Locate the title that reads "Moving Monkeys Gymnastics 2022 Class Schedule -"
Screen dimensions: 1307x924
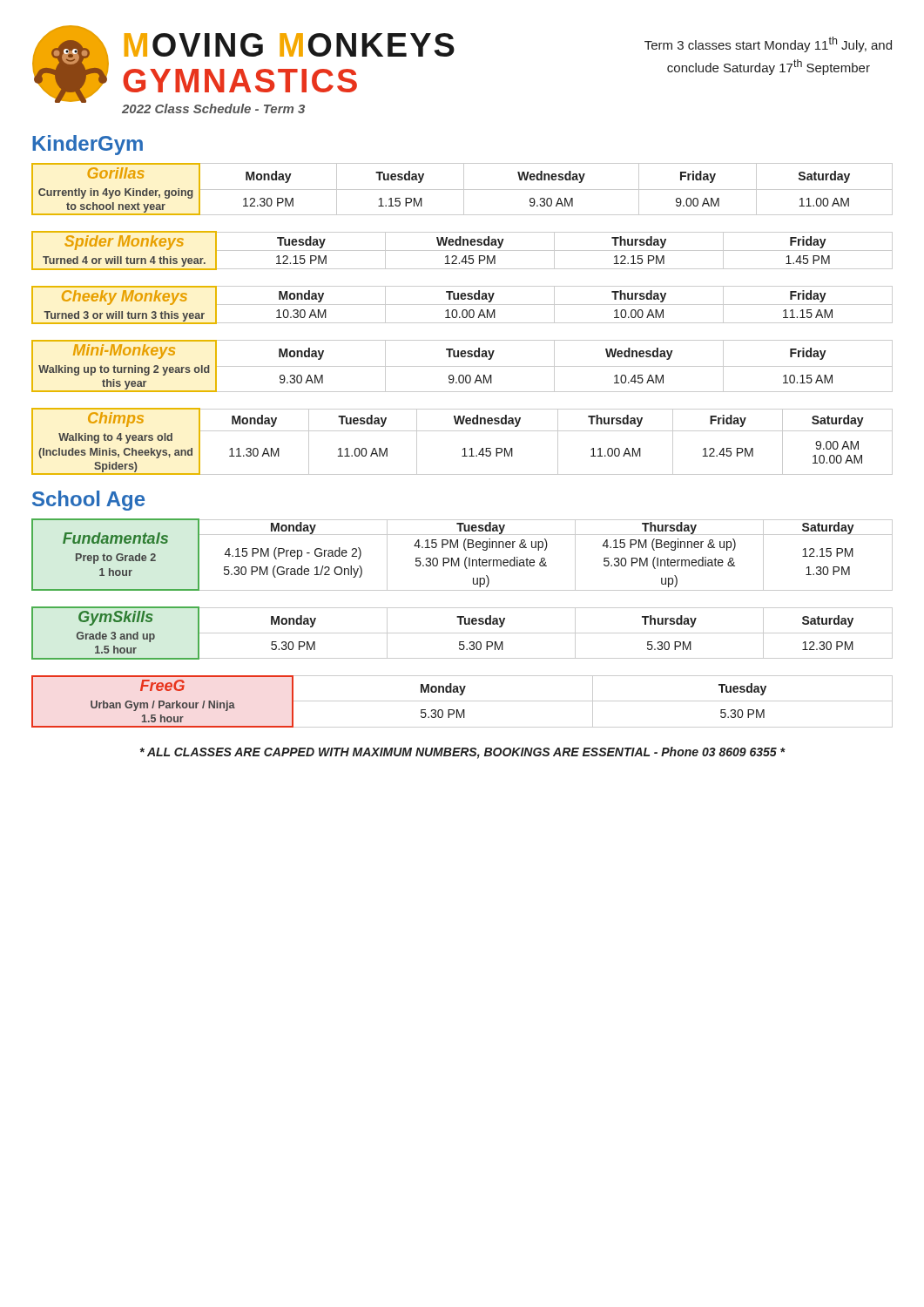290,71
